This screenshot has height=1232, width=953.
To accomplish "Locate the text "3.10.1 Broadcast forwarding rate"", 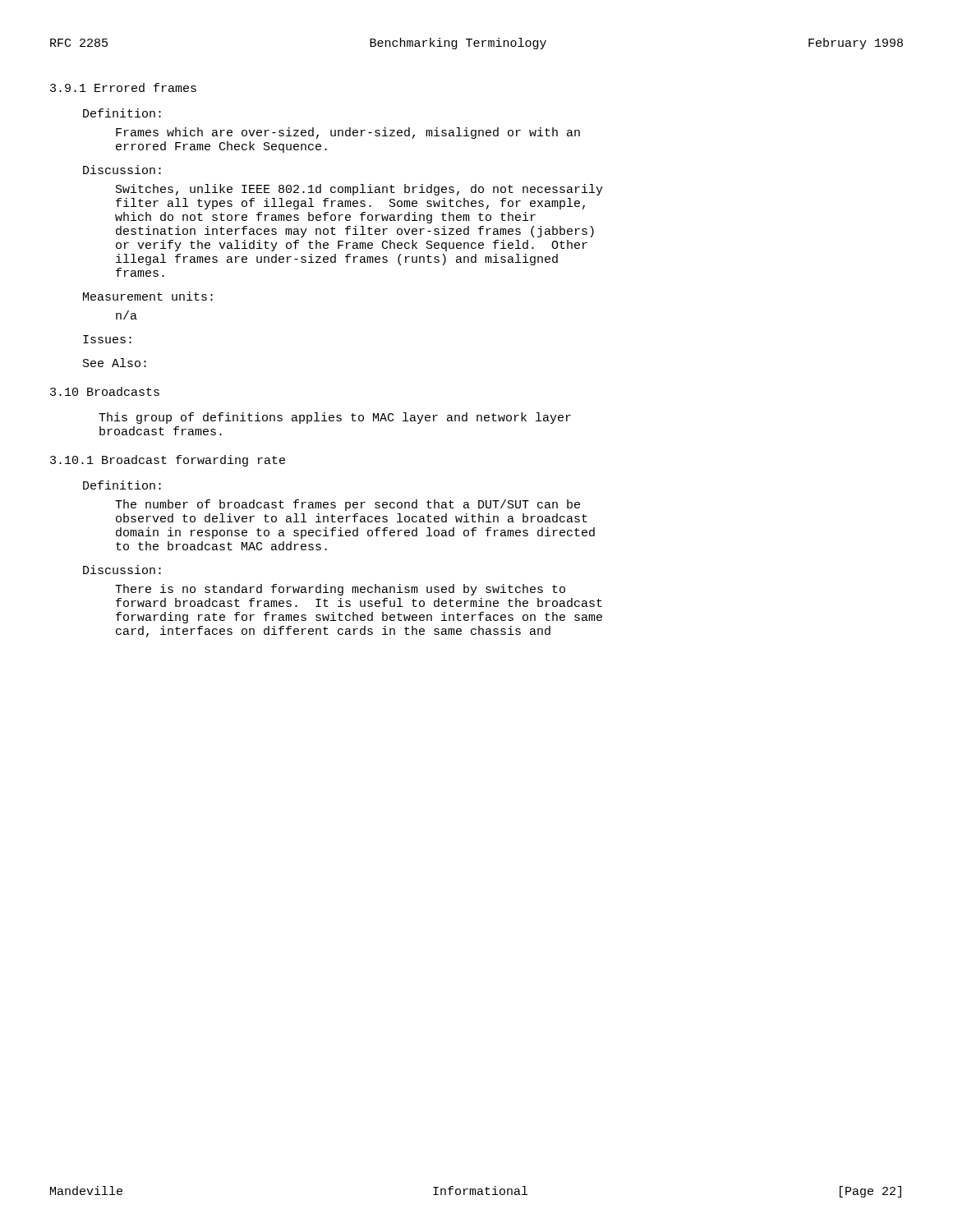I will click(168, 461).
